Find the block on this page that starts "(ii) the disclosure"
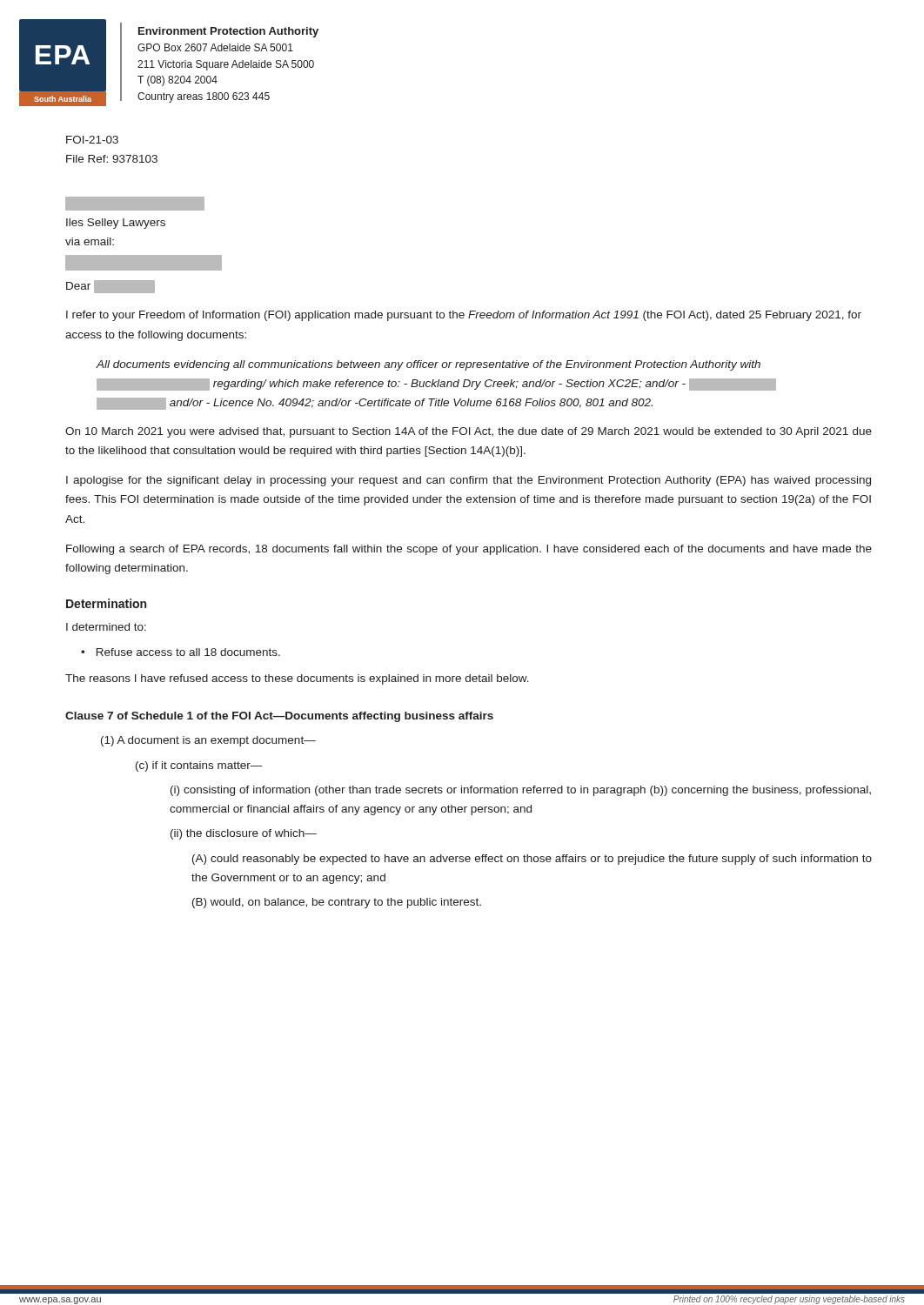Screen dimensions: 1305x924 click(243, 833)
